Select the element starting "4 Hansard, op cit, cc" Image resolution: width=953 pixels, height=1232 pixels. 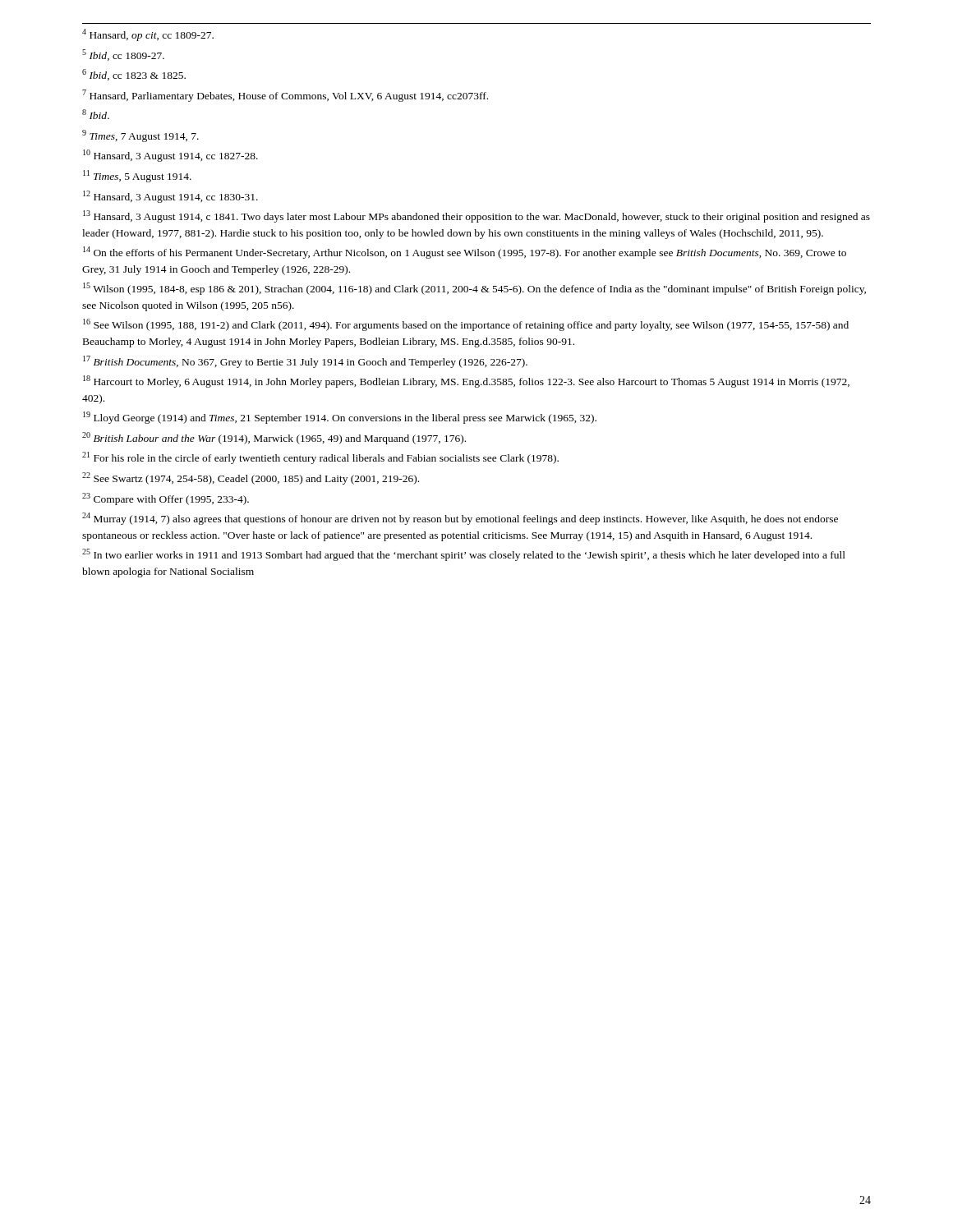[148, 34]
